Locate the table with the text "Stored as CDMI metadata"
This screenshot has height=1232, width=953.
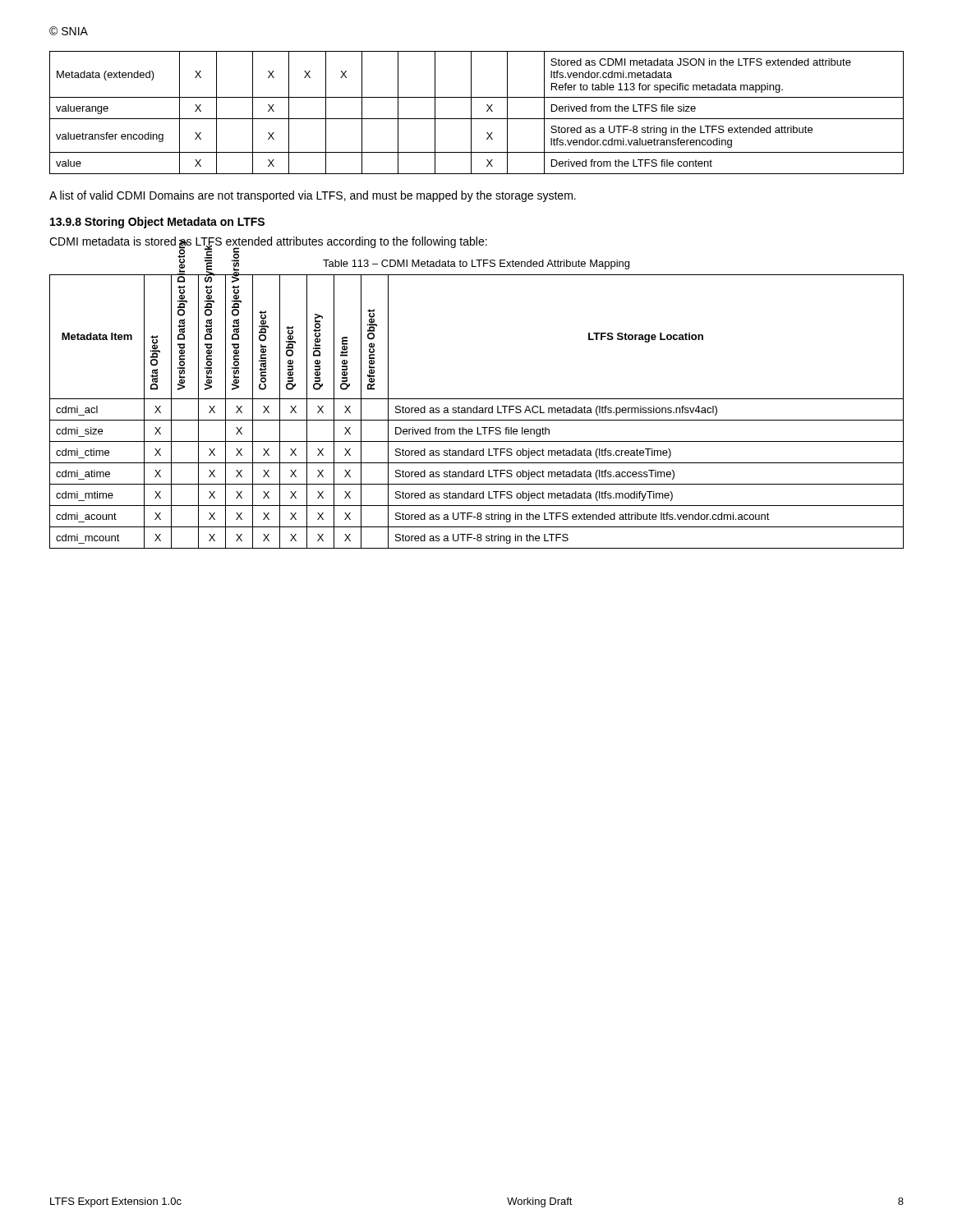point(476,112)
